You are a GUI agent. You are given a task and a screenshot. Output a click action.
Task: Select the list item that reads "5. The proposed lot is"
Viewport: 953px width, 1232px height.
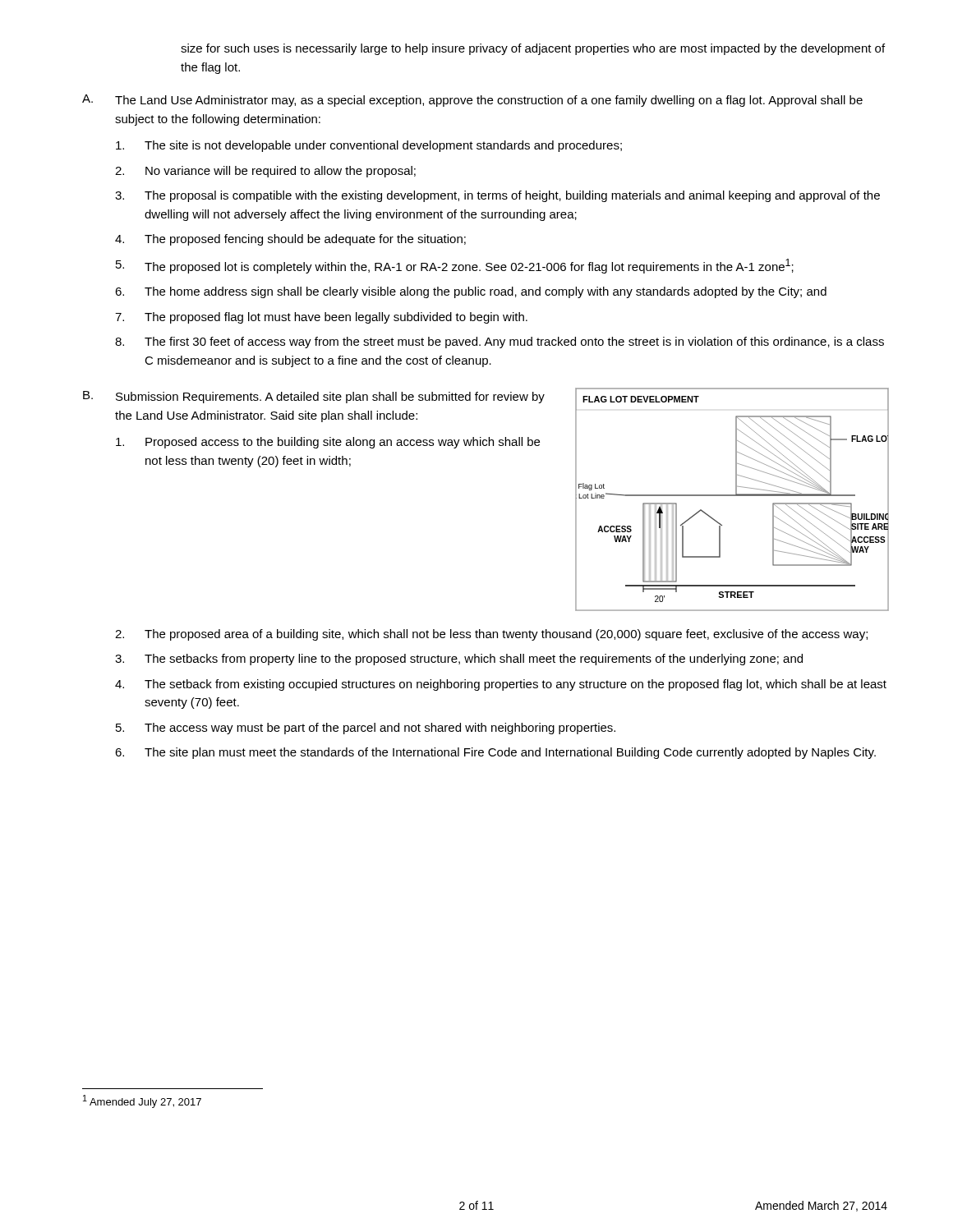click(501, 265)
